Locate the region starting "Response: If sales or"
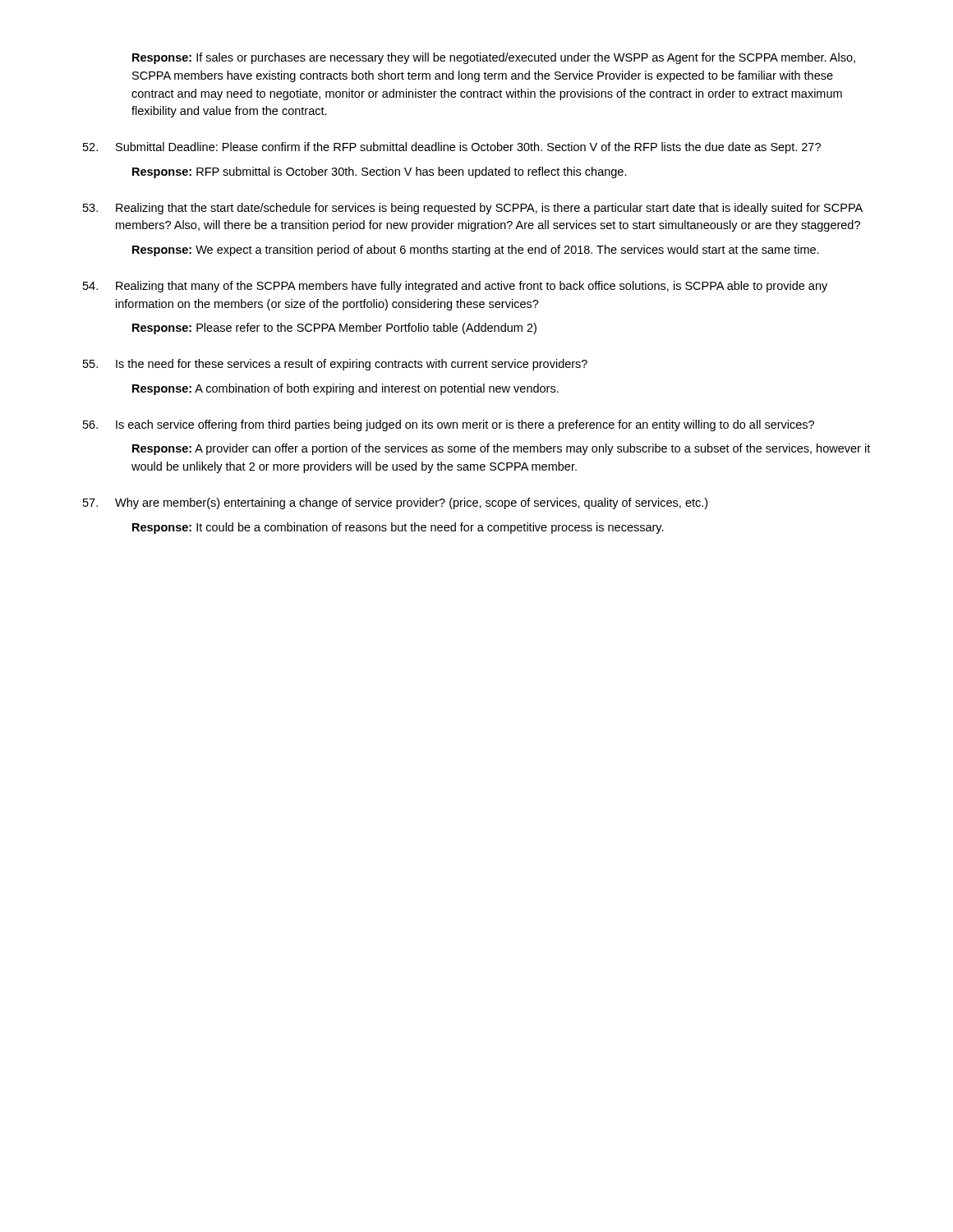The width and height of the screenshot is (953, 1232). (501, 85)
